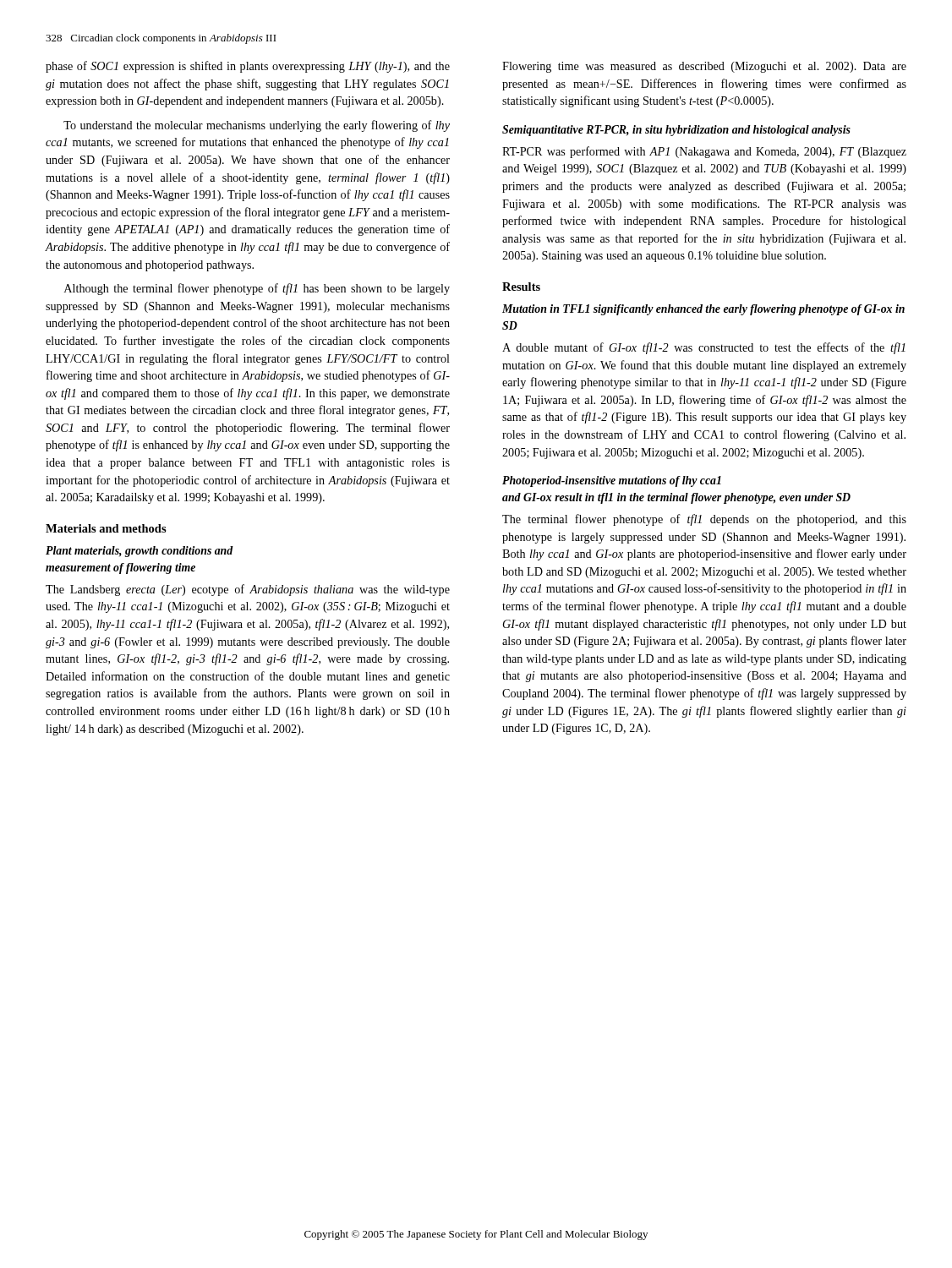Click on the text block containing "Although the terminal"
Image resolution: width=952 pixels, height=1268 pixels.
coord(248,393)
